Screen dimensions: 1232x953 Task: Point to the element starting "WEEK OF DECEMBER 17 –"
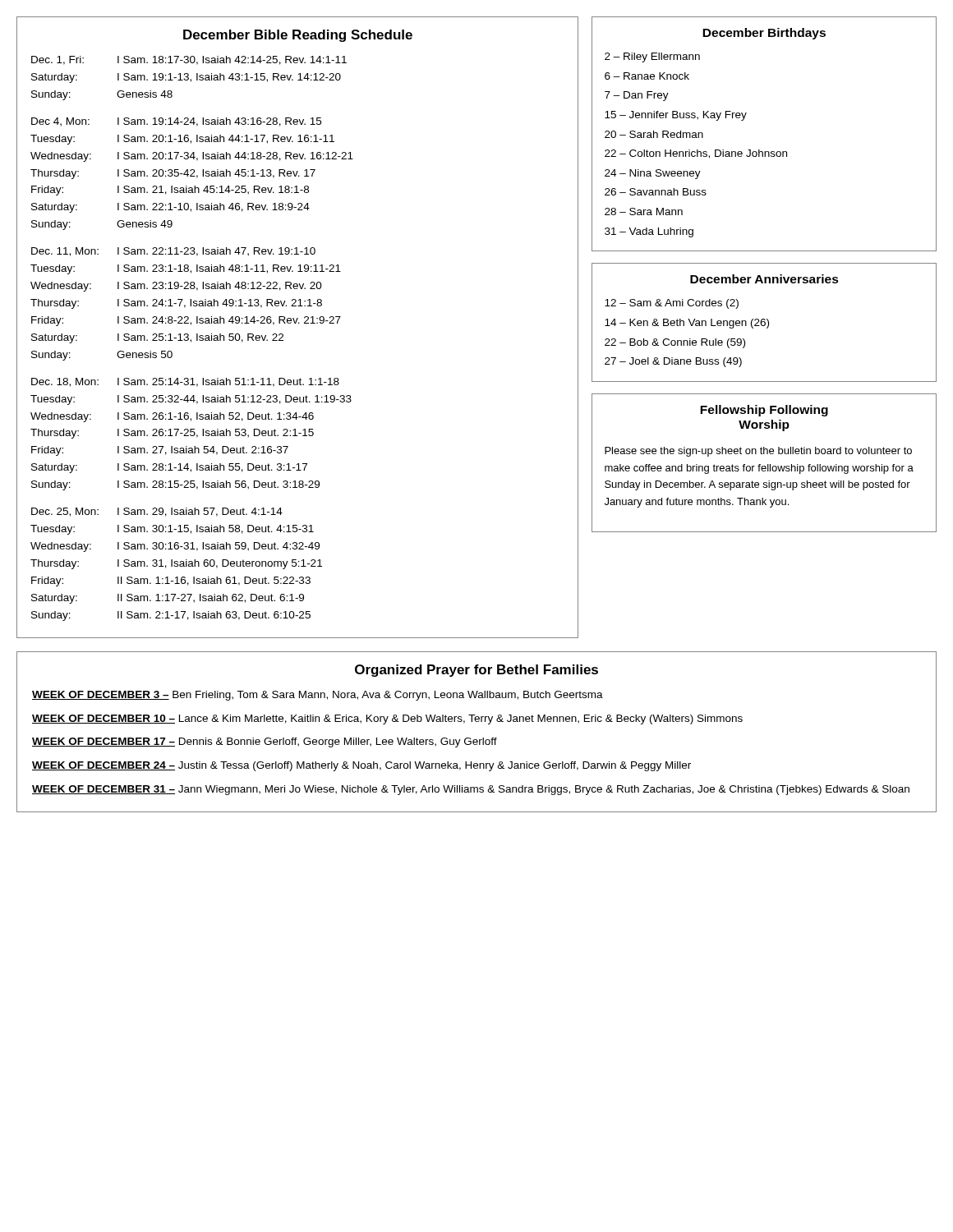click(x=264, y=742)
